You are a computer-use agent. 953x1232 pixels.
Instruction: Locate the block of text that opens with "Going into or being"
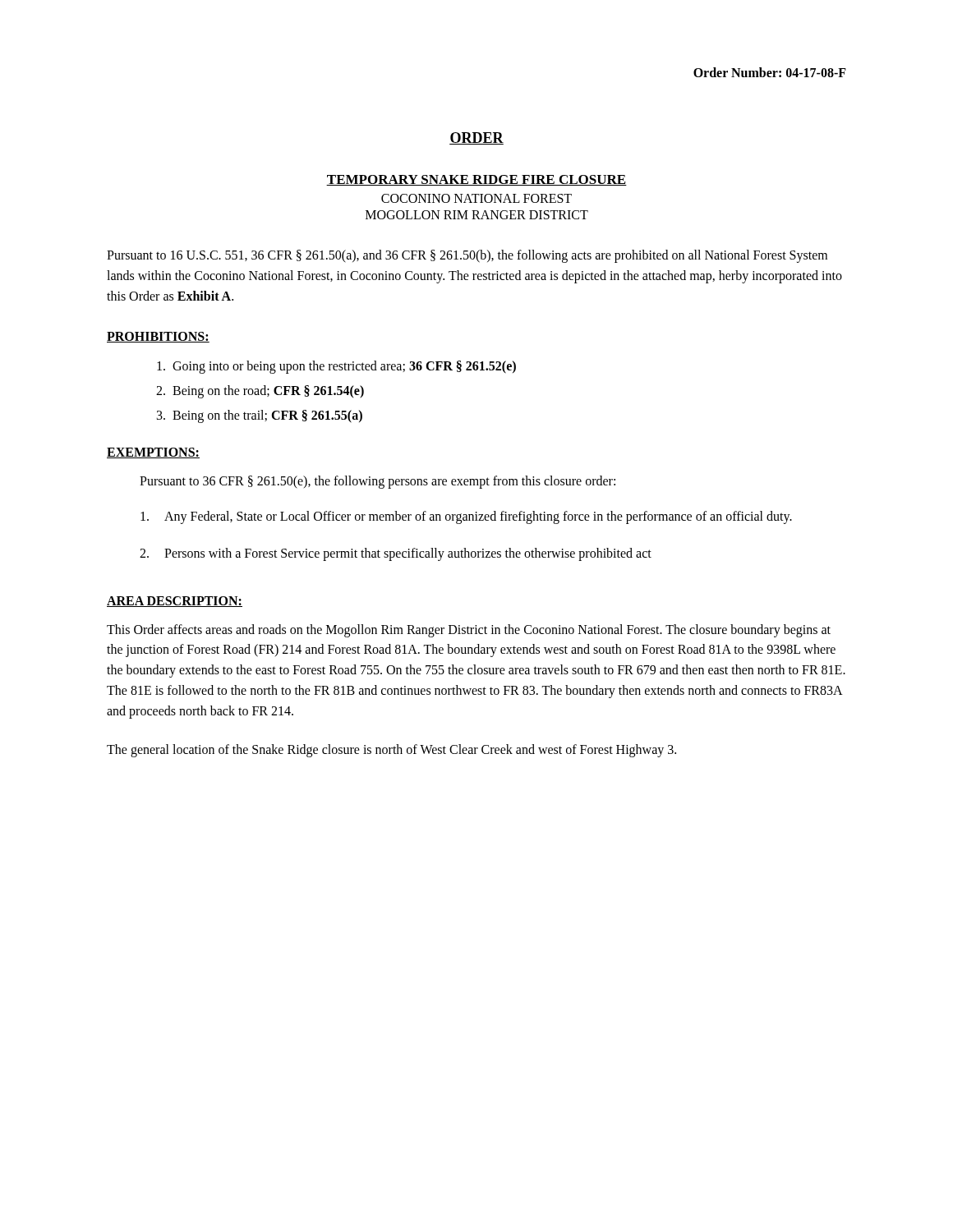(x=336, y=366)
